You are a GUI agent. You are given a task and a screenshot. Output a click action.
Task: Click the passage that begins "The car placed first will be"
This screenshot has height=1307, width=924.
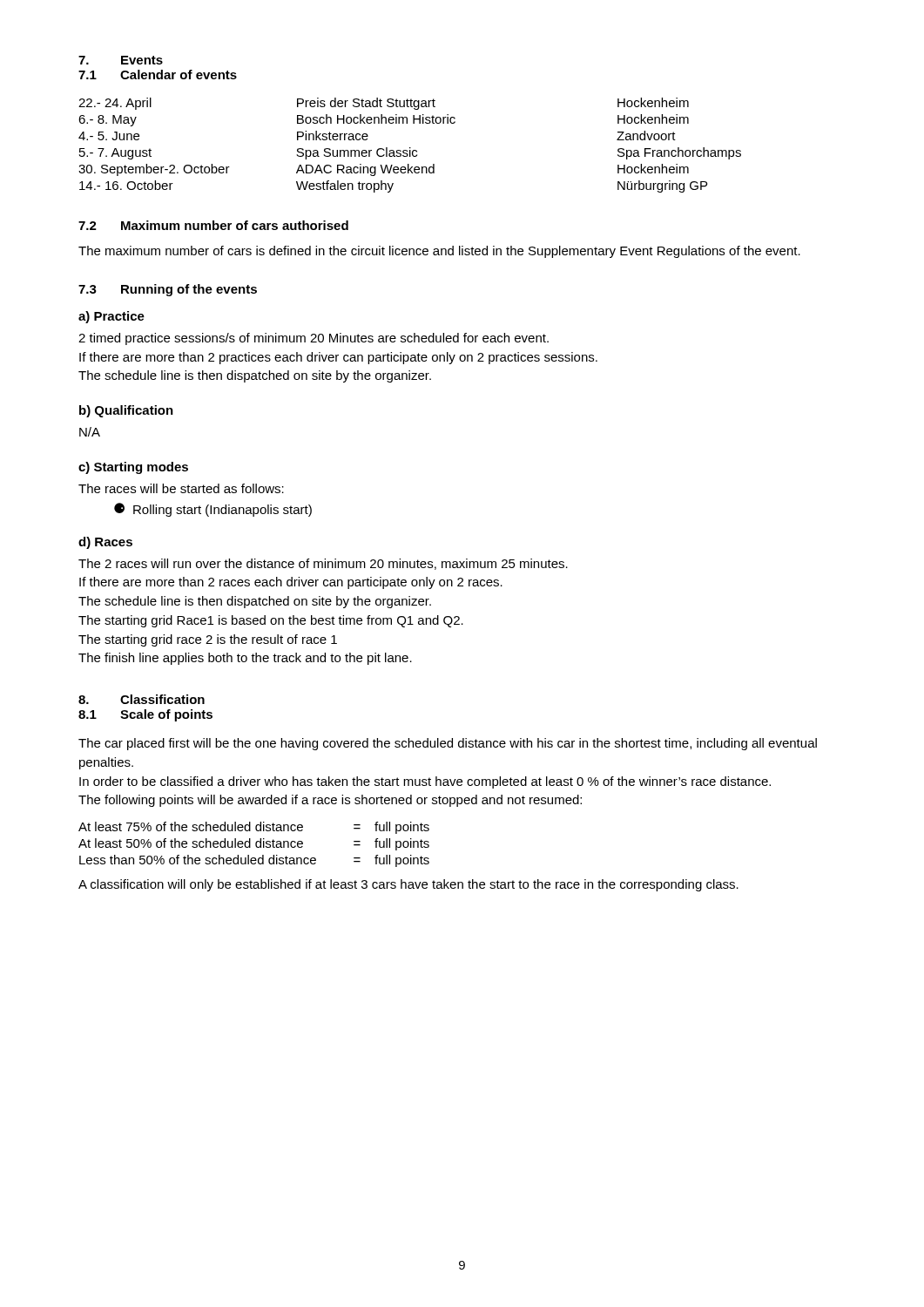click(448, 771)
